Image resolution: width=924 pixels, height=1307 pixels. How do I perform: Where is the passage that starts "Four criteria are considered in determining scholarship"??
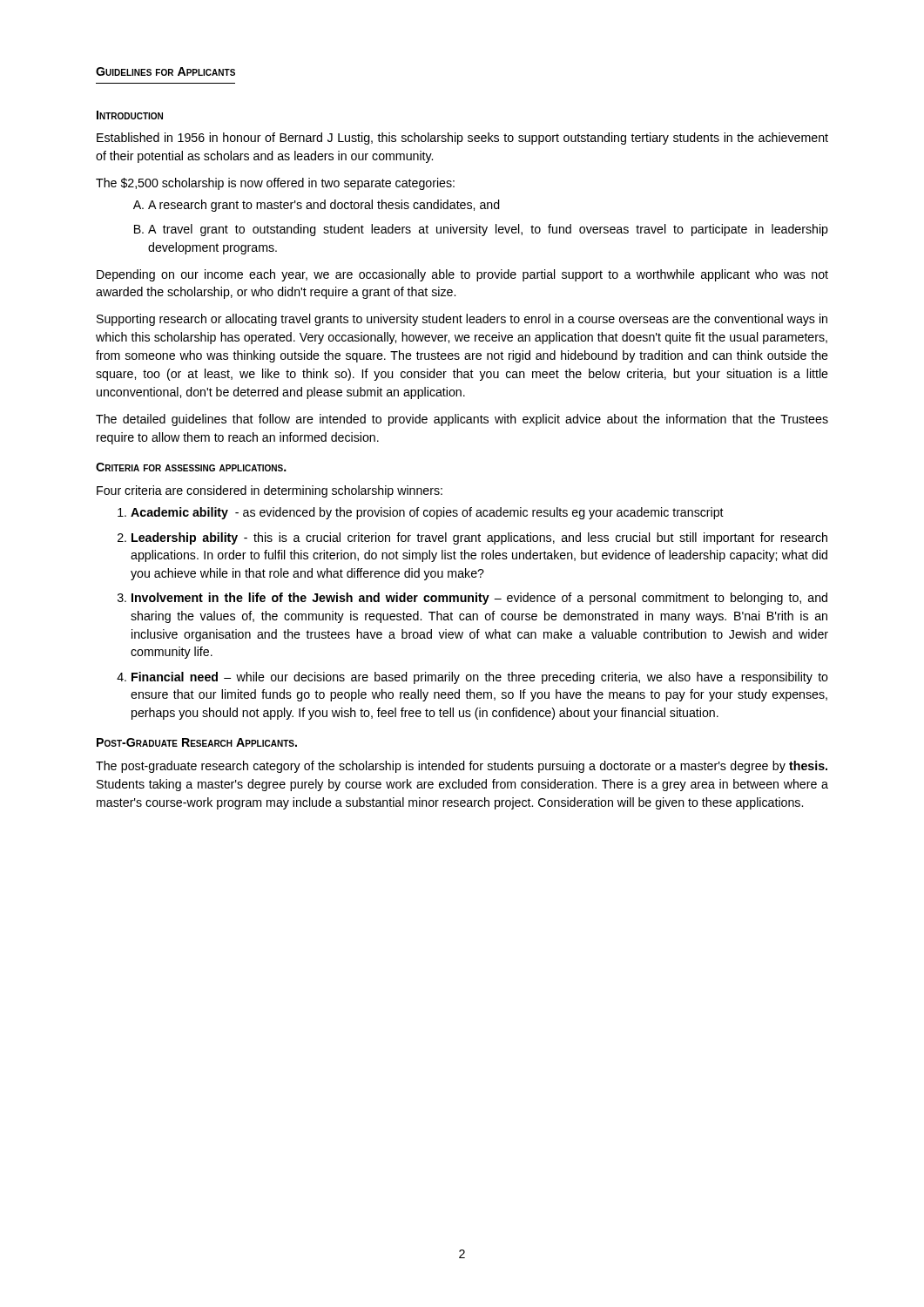(x=270, y=491)
